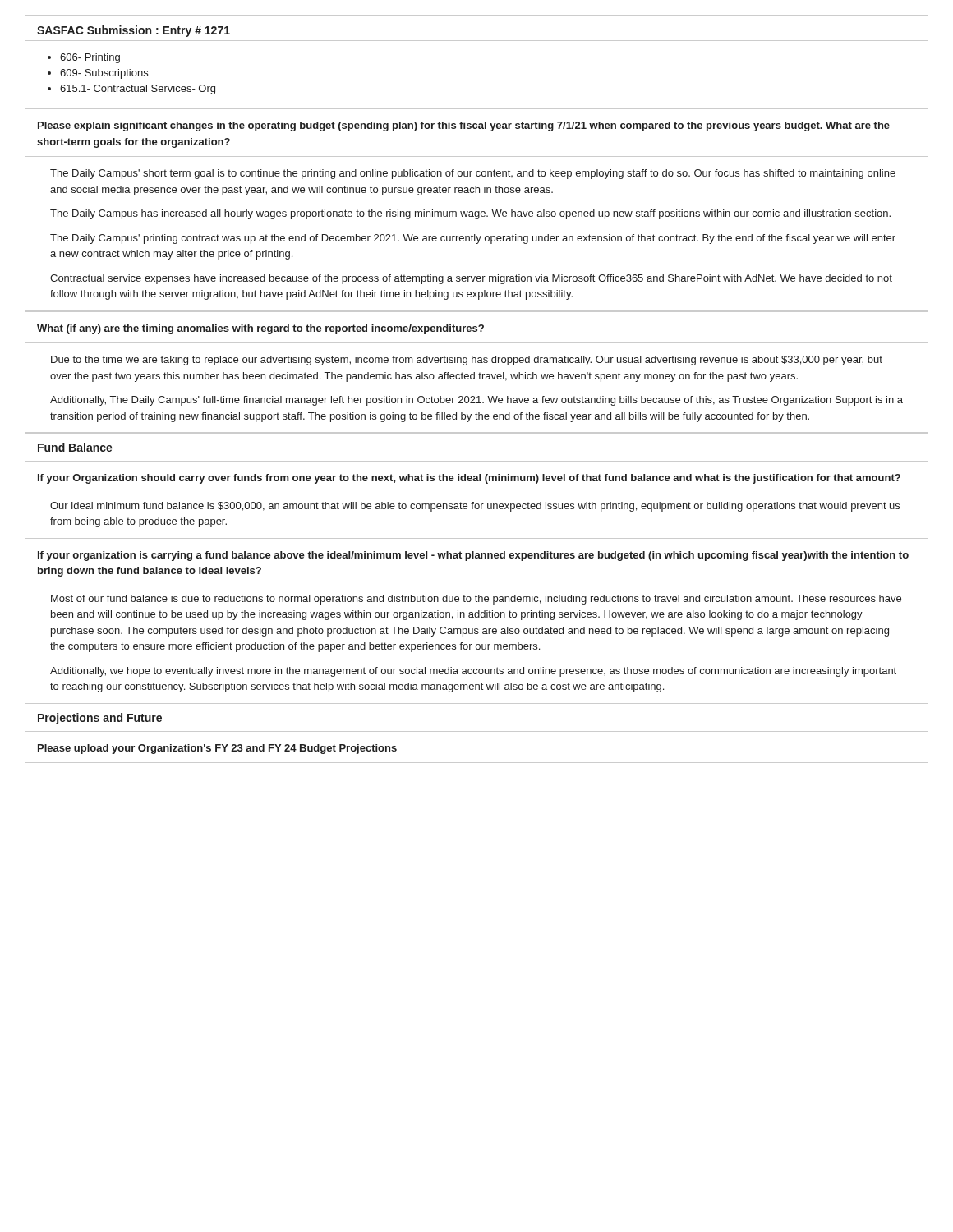Screen dimensions: 1232x953
Task: Click on the region starting "Contractual service expenses have increased"
Action: pyautogui.click(x=471, y=286)
